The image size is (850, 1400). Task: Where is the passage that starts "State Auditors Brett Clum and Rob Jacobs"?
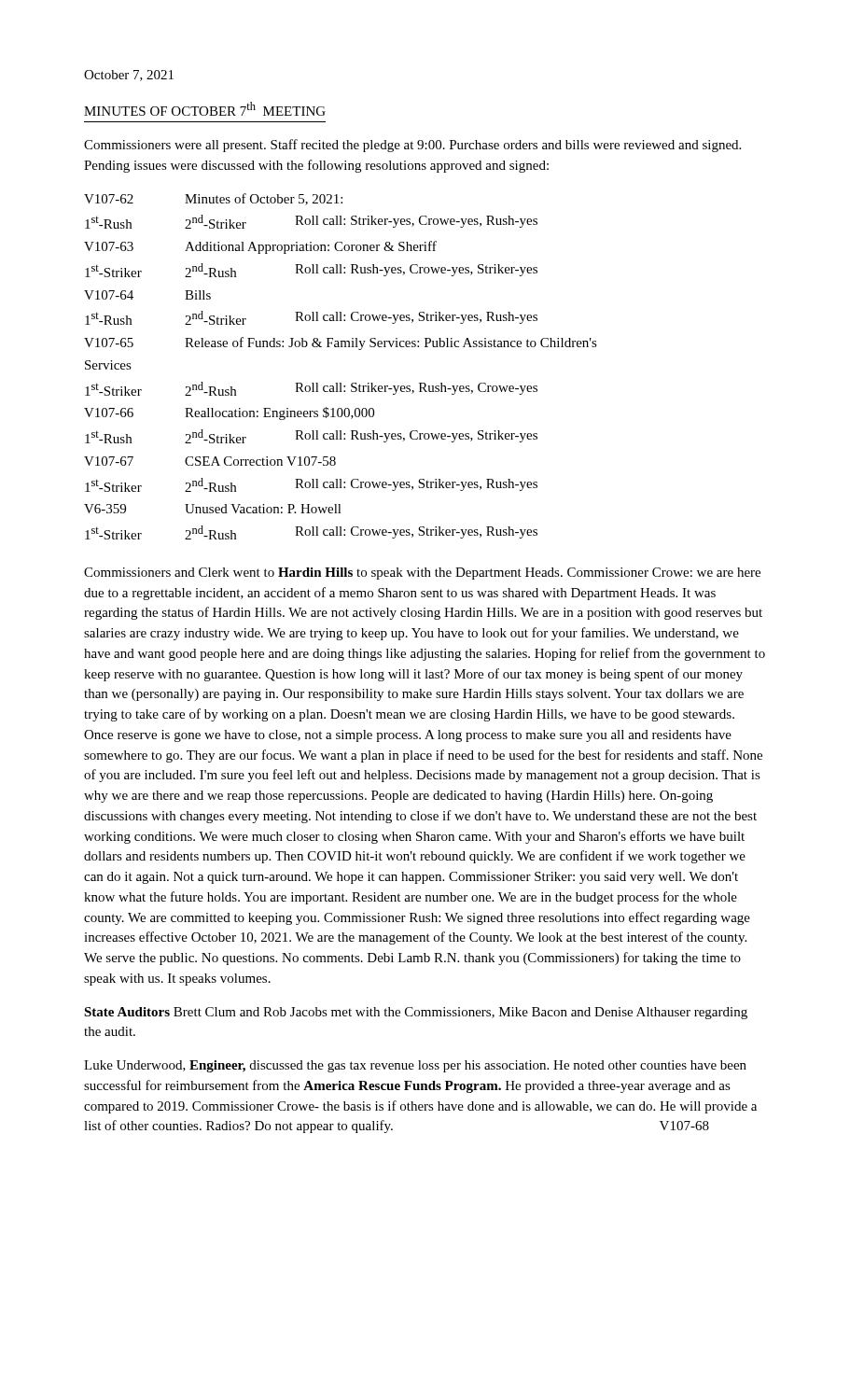(416, 1021)
